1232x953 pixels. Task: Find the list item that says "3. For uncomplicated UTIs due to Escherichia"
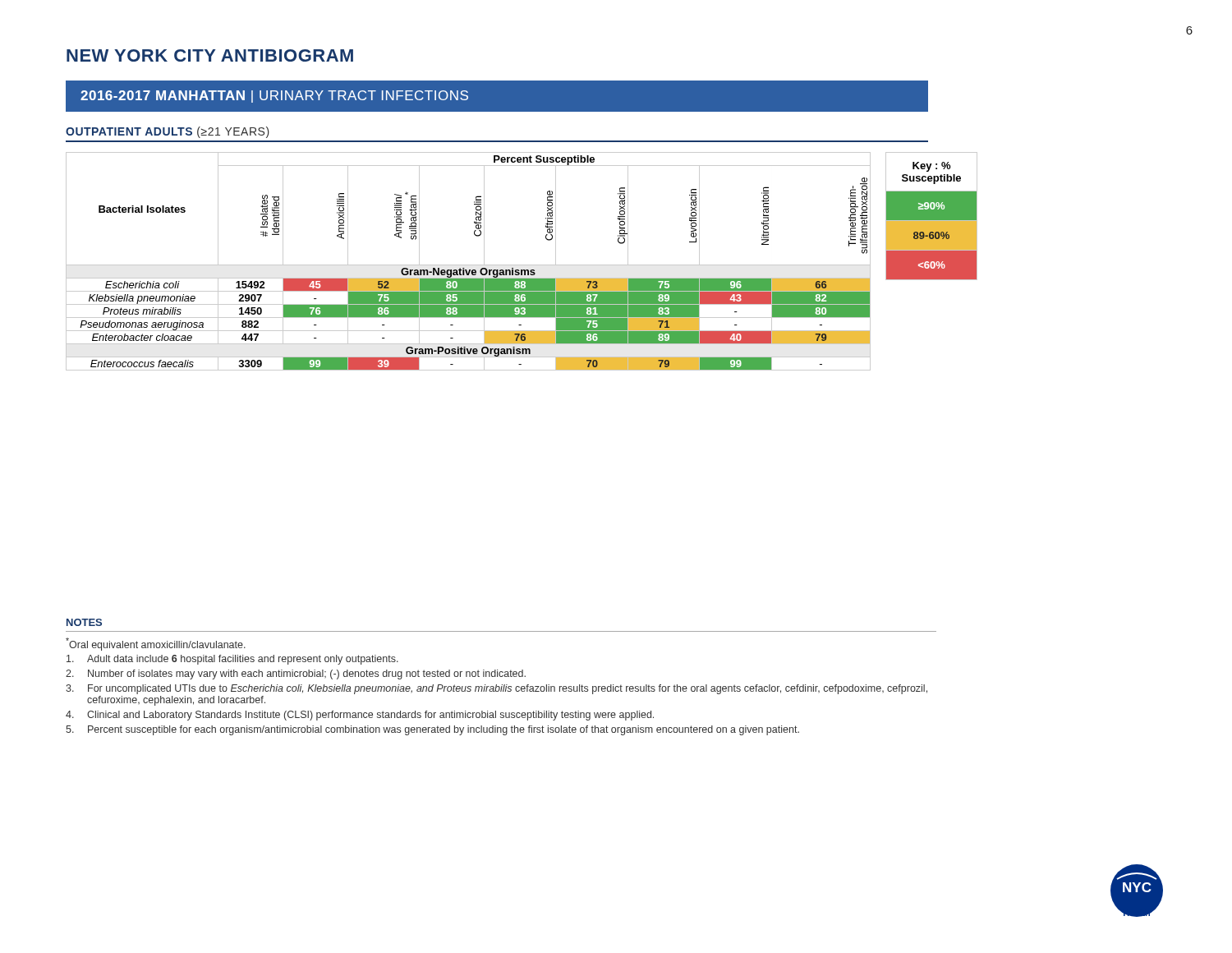click(x=501, y=694)
